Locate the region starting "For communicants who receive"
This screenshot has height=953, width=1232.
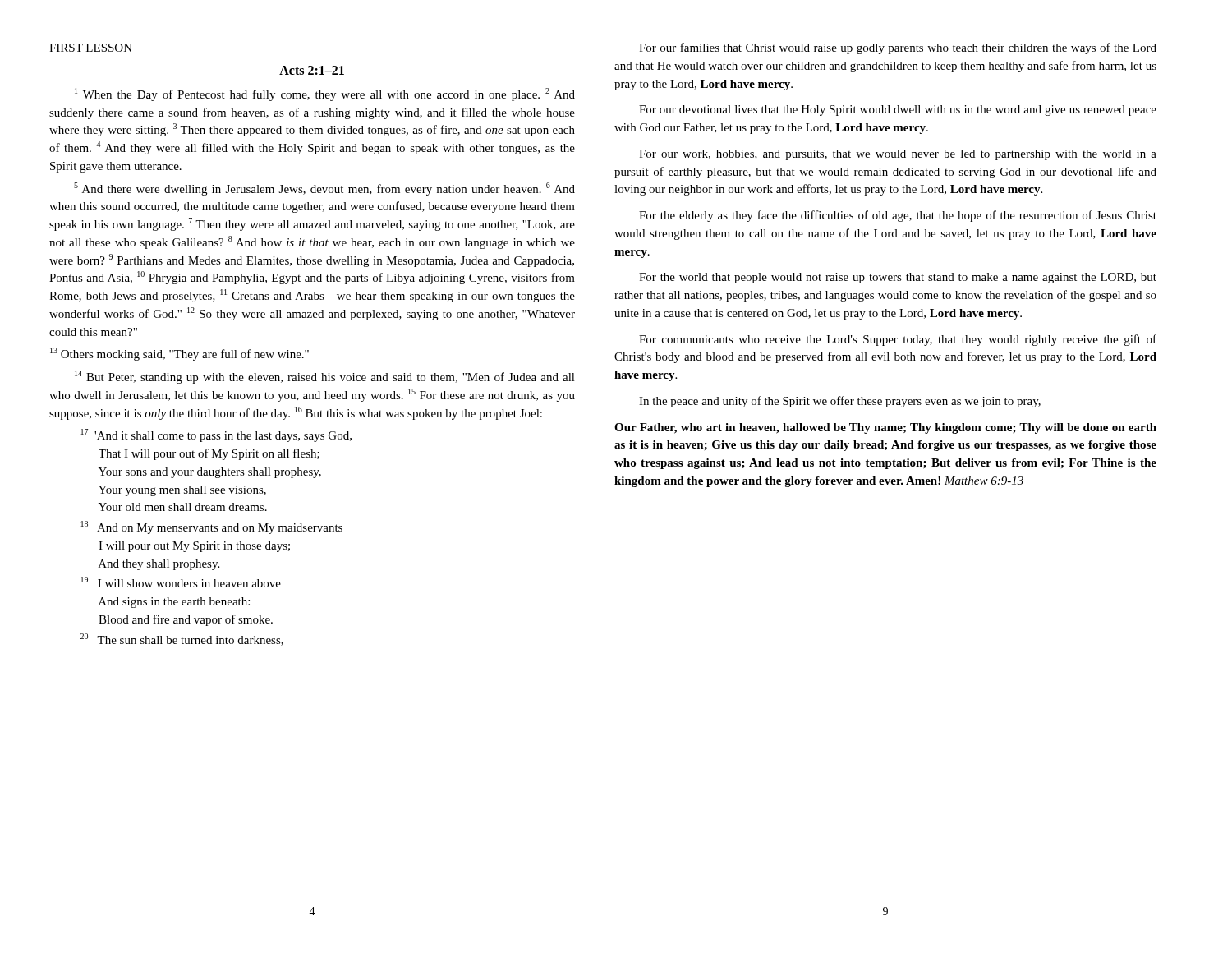point(885,357)
